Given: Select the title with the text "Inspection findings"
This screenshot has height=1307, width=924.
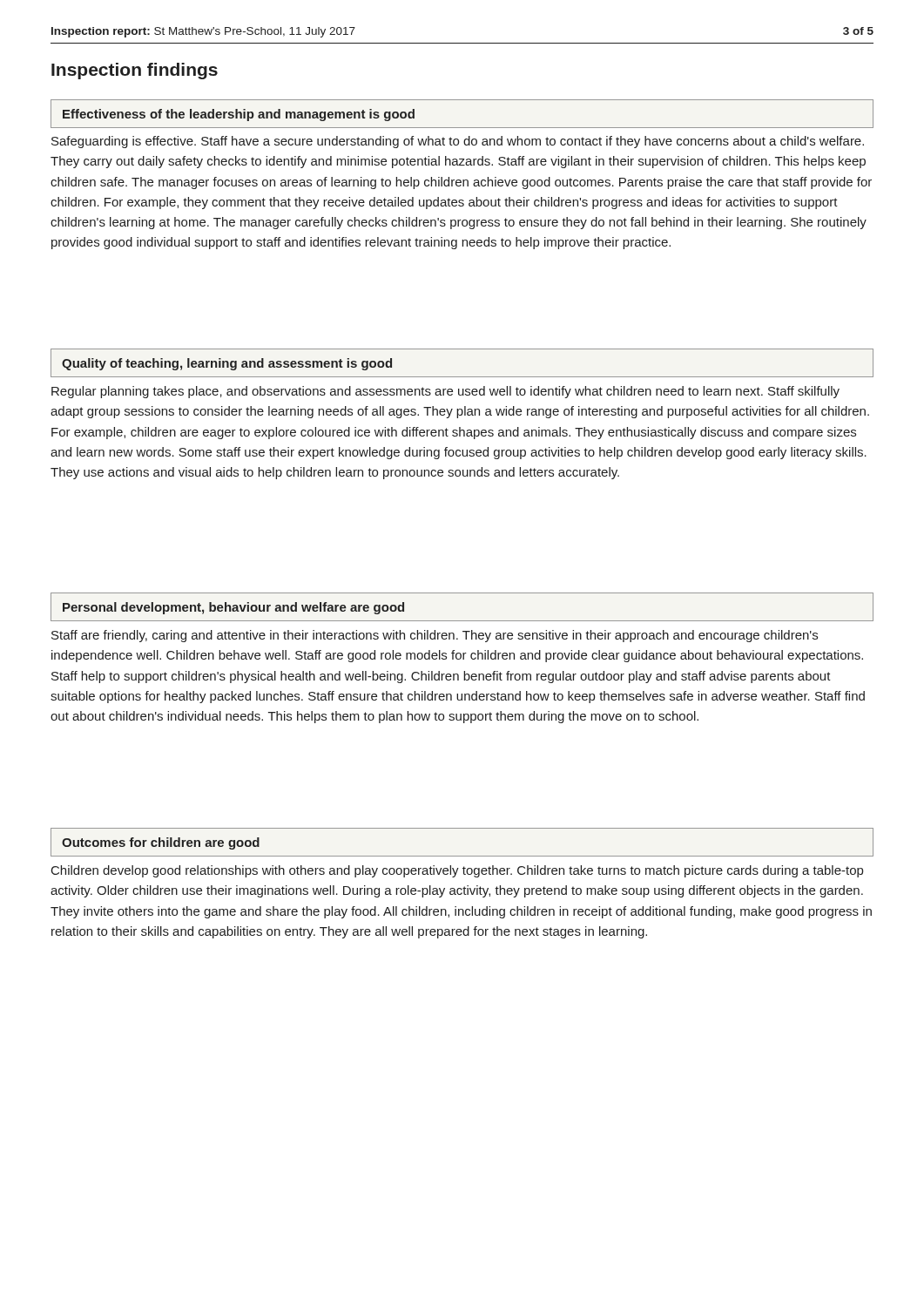Looking at the screenshot, I should tap(134, 69).
